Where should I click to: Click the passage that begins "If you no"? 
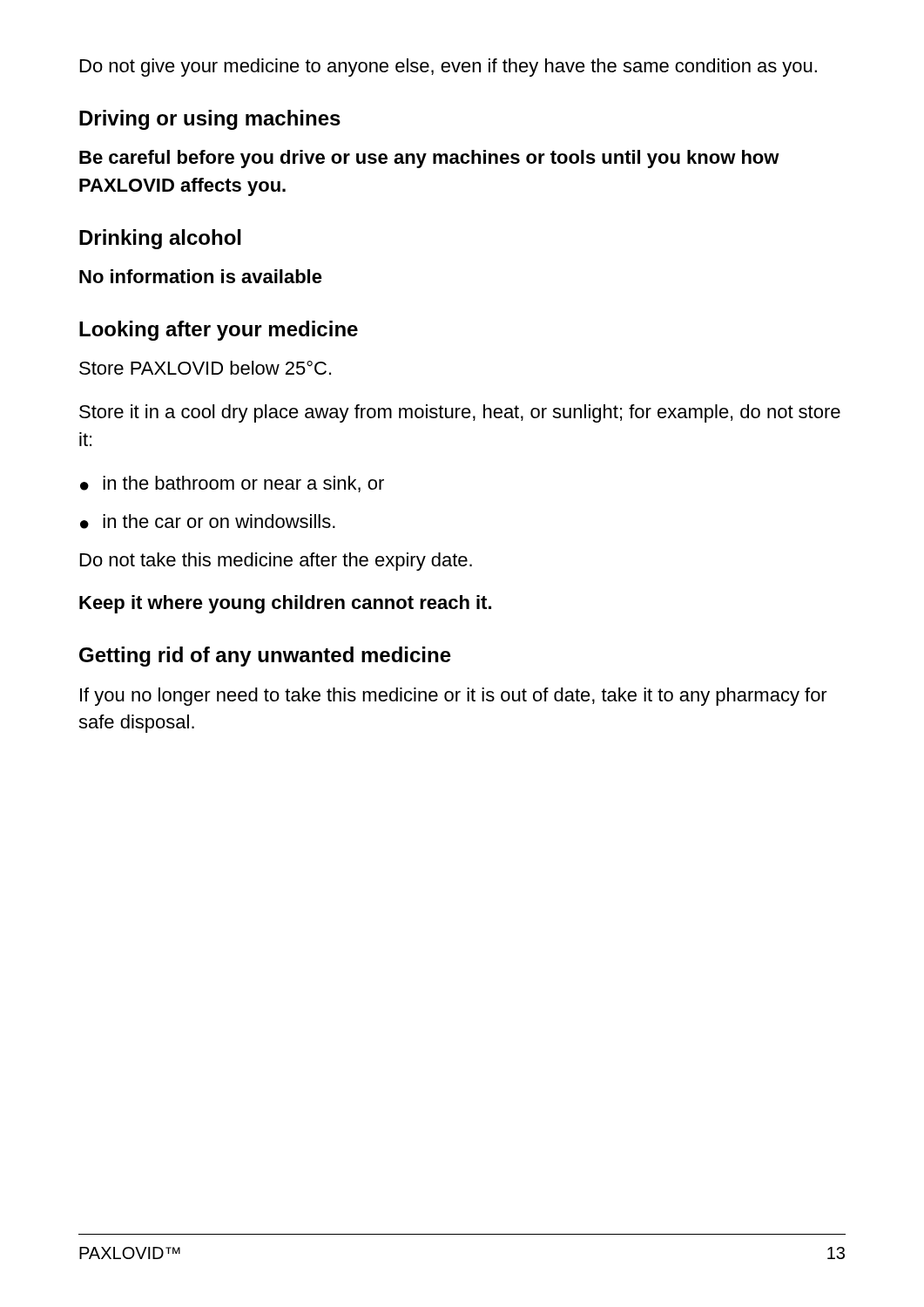(x=453, y=708)
